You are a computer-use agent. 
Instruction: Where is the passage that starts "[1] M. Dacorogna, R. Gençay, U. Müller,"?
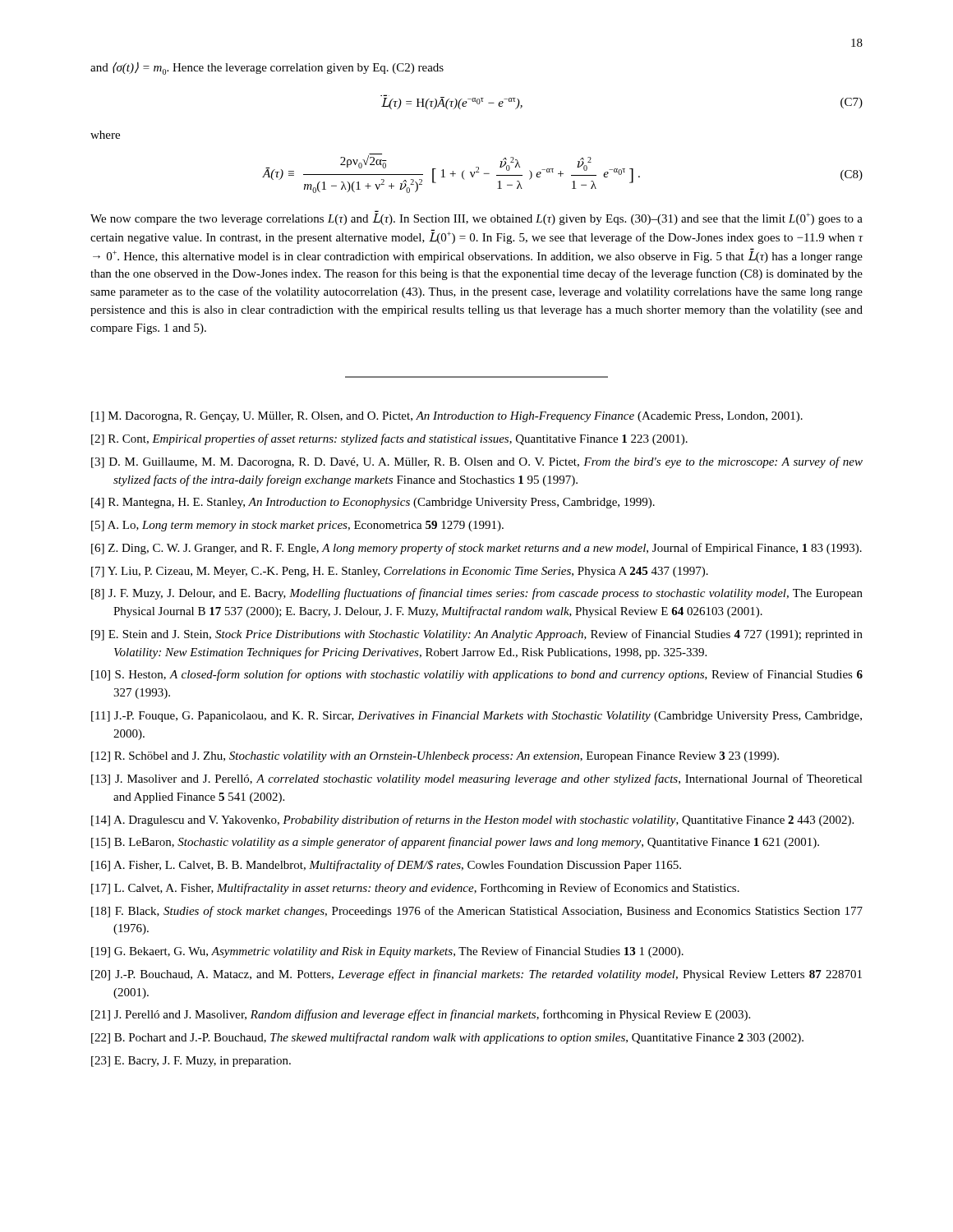point(447,416)
